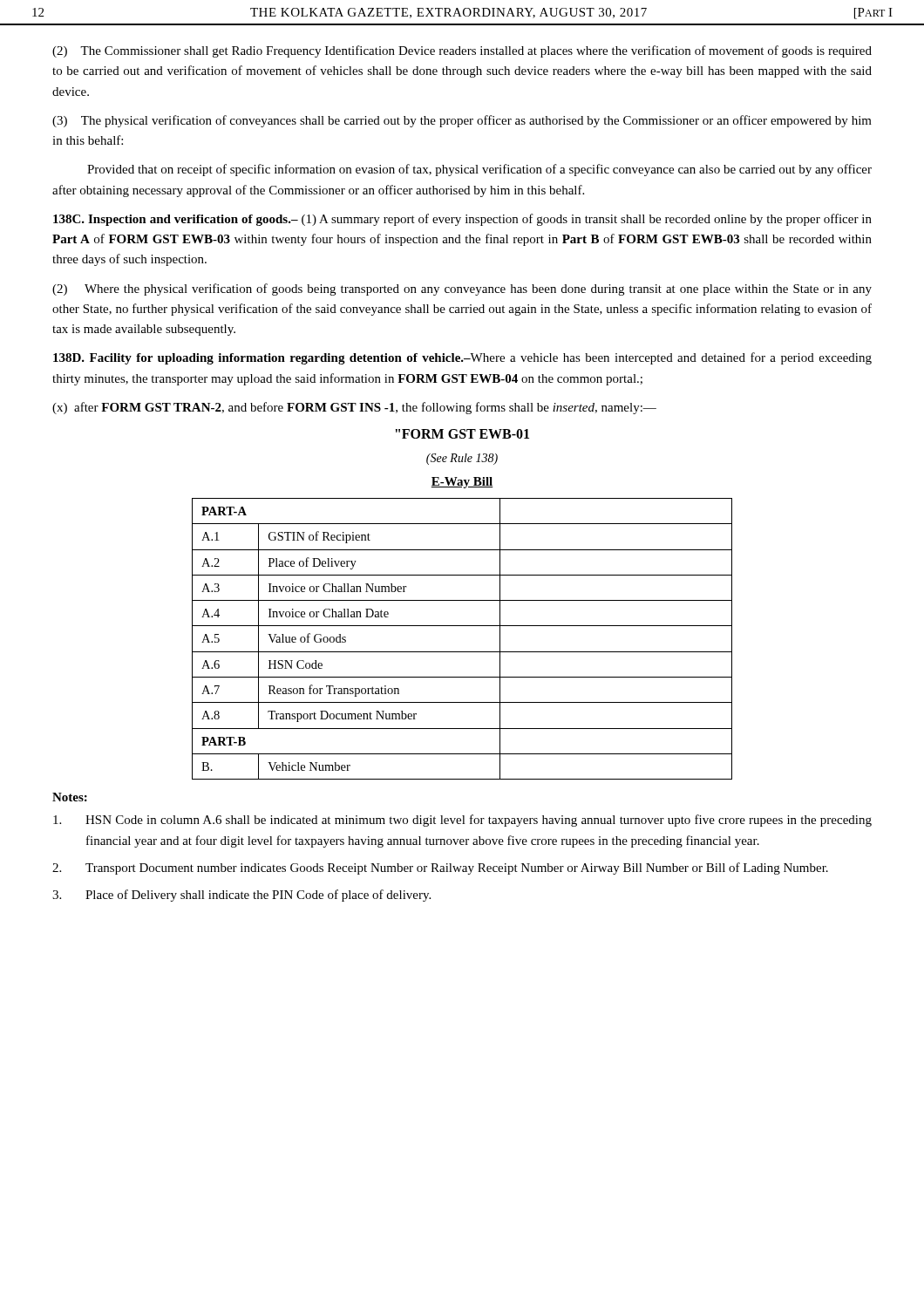Click on the text block starting "HSN Code in column A.6 shall be"
The width and height of the screenshot is (924, 1308).
[x=462, y=831]
